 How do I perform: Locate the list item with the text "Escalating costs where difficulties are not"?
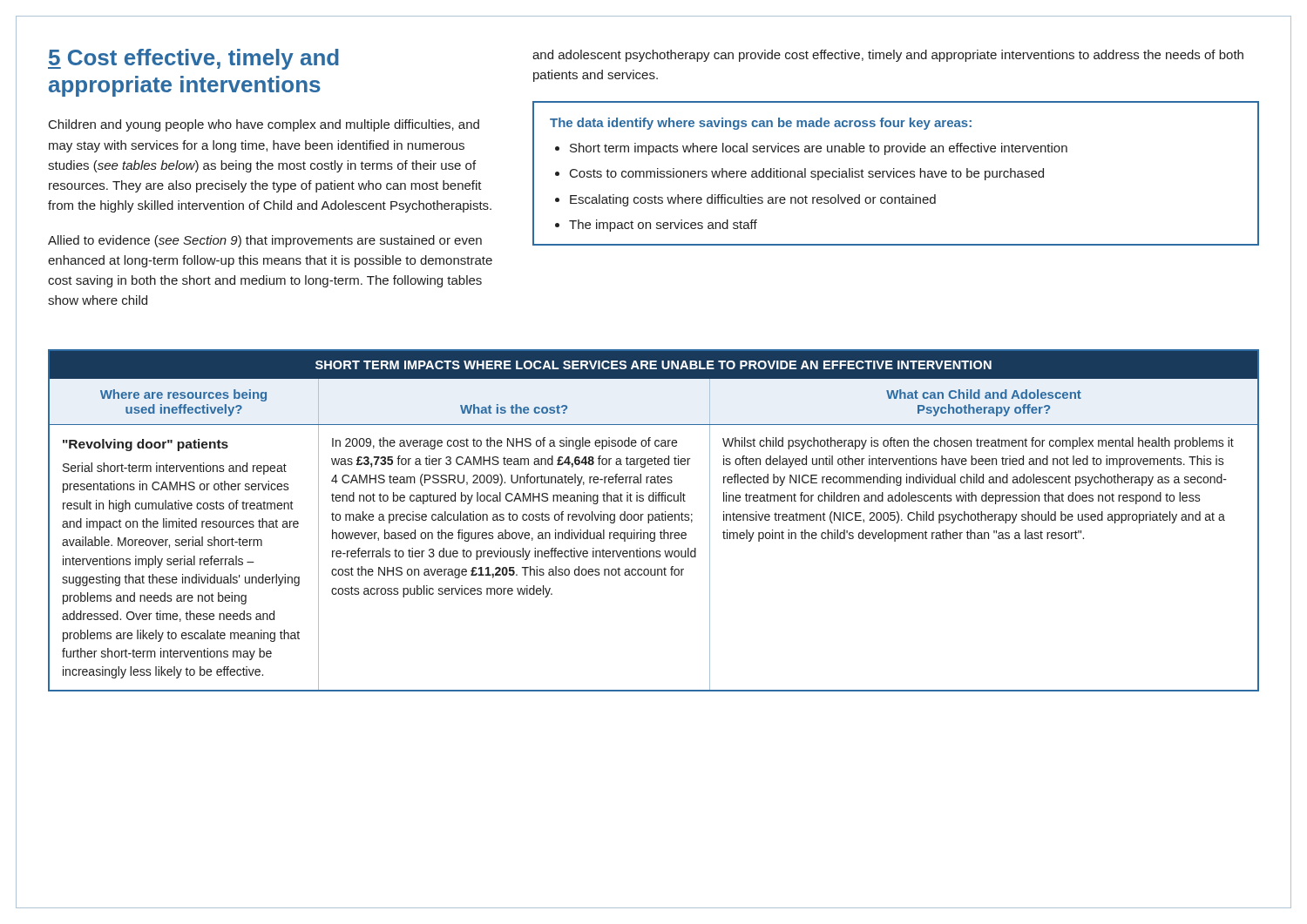coord(753,199)
